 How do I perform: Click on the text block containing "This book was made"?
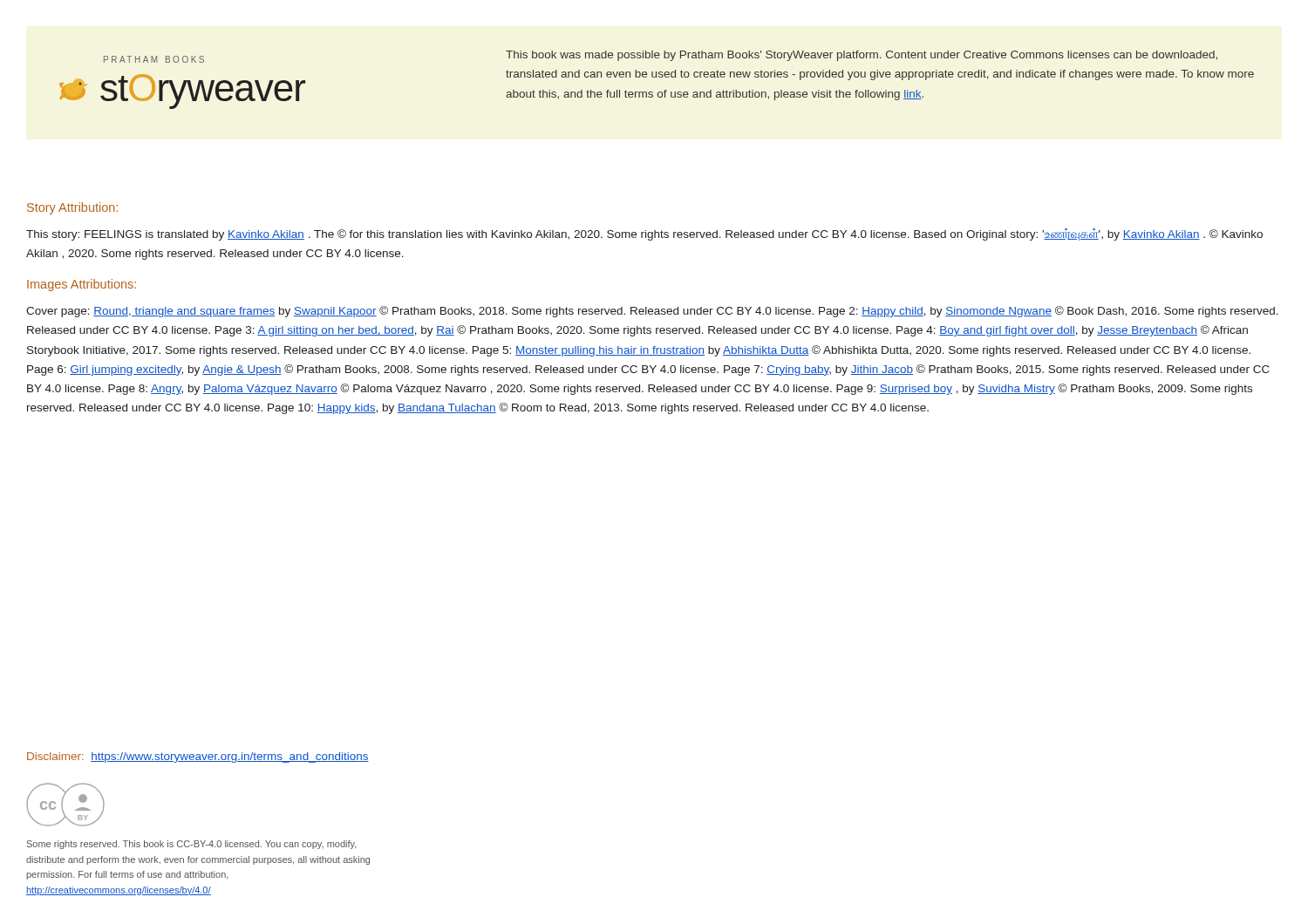(880, 74)
